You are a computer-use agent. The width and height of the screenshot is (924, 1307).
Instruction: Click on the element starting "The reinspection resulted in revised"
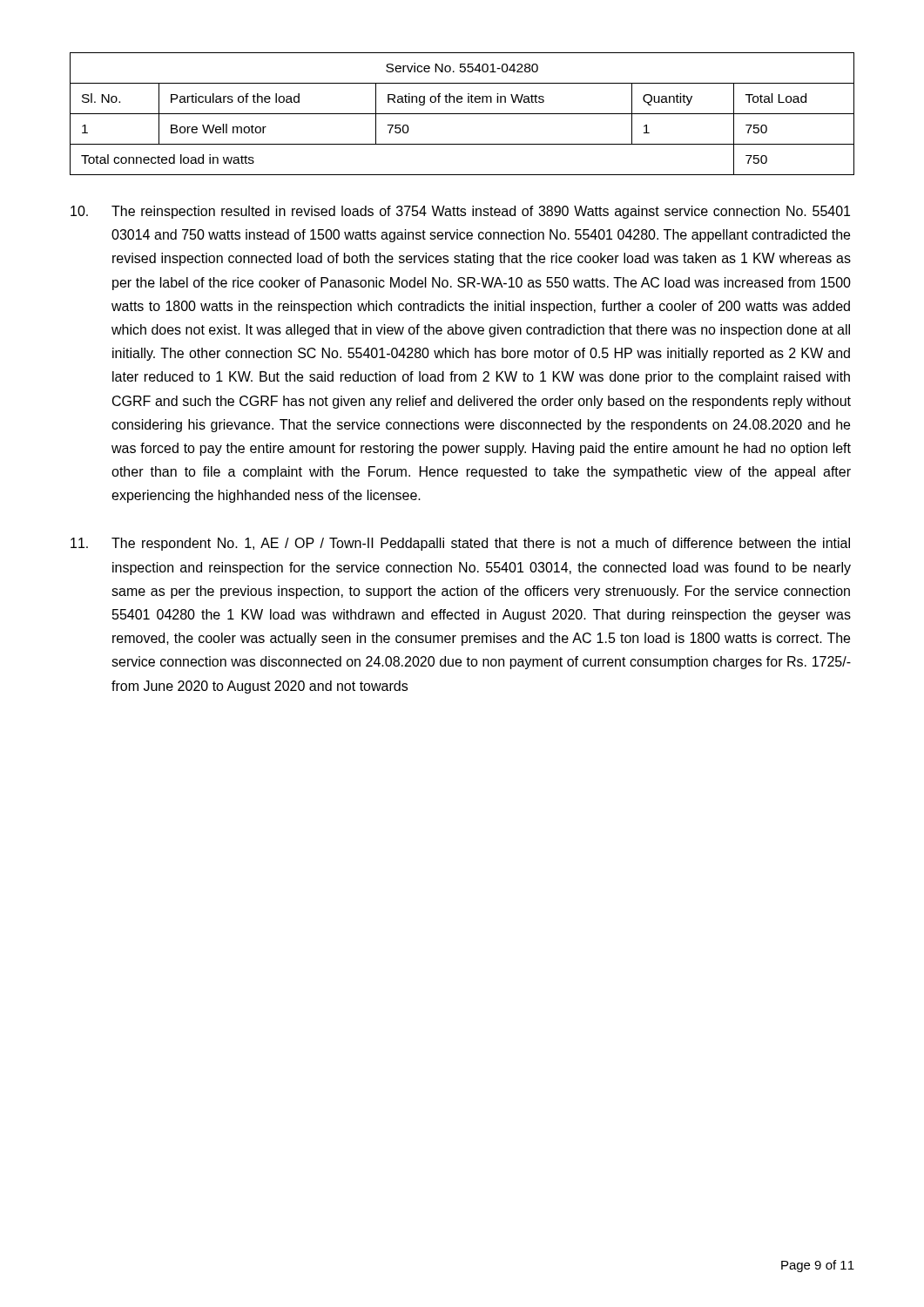pyautogui.click(x=460, y=354)
